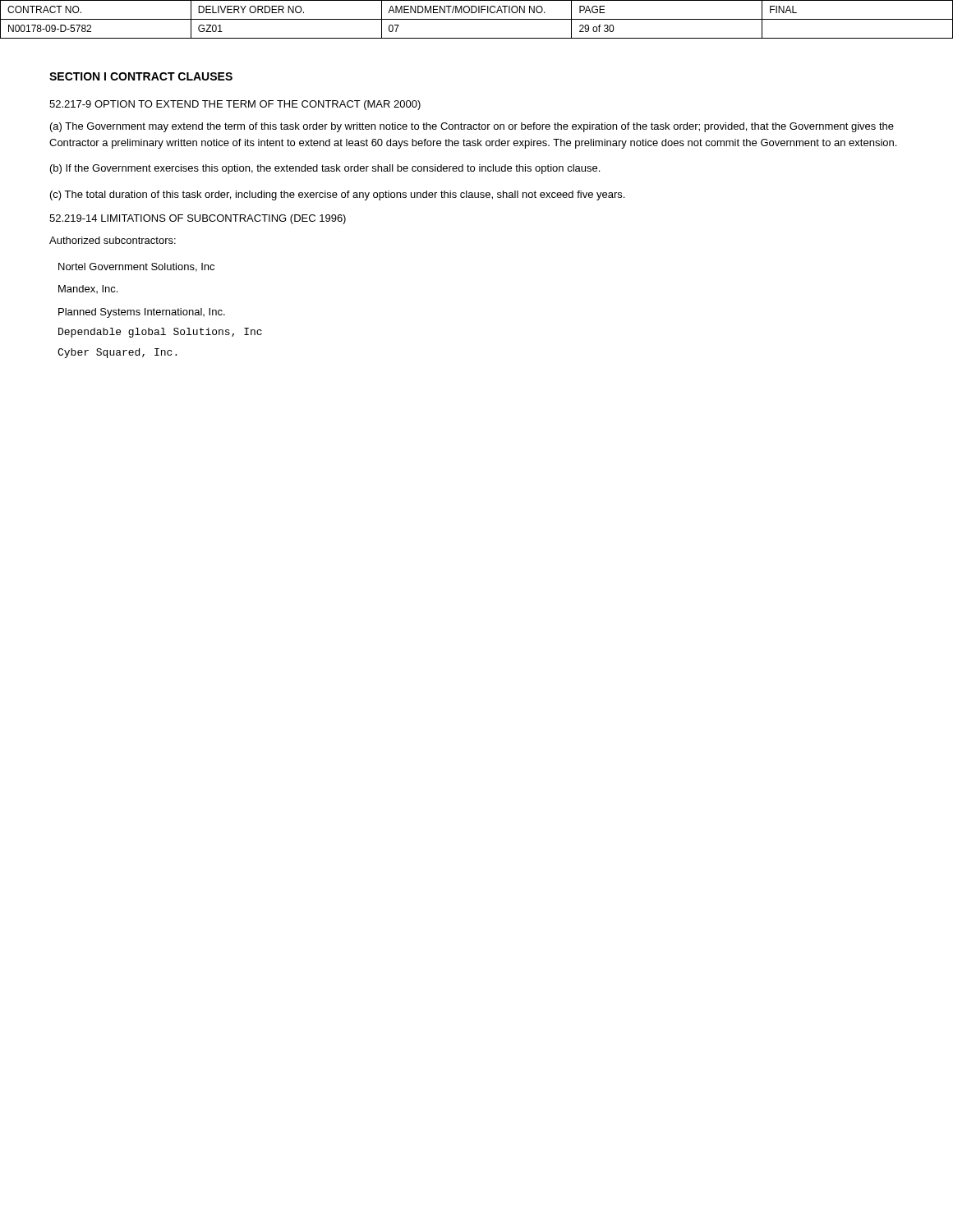This screenshot has height=1232, width=953.
Task: Find a table
Action: (476, 19)
